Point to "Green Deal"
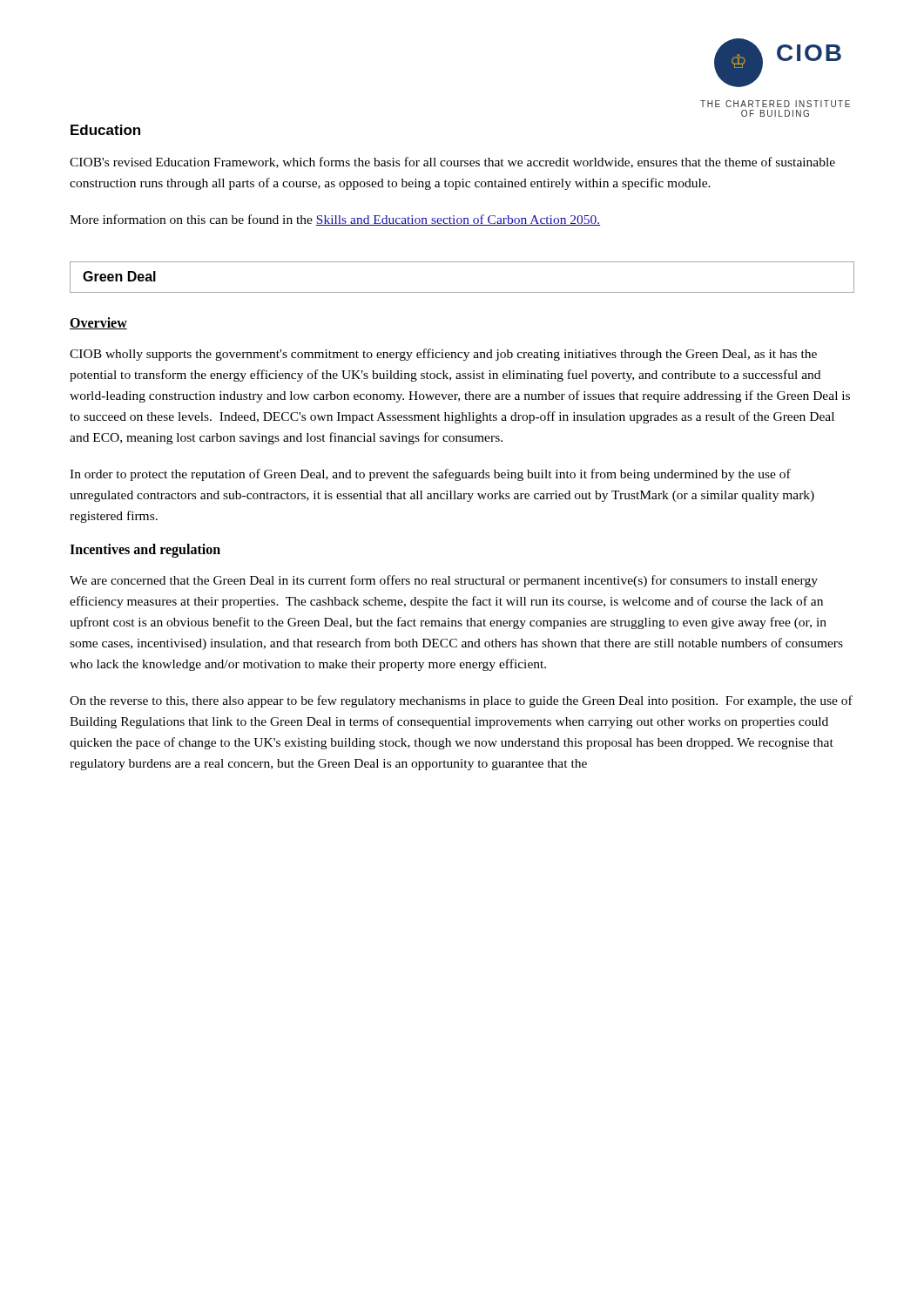 (462, 277)
